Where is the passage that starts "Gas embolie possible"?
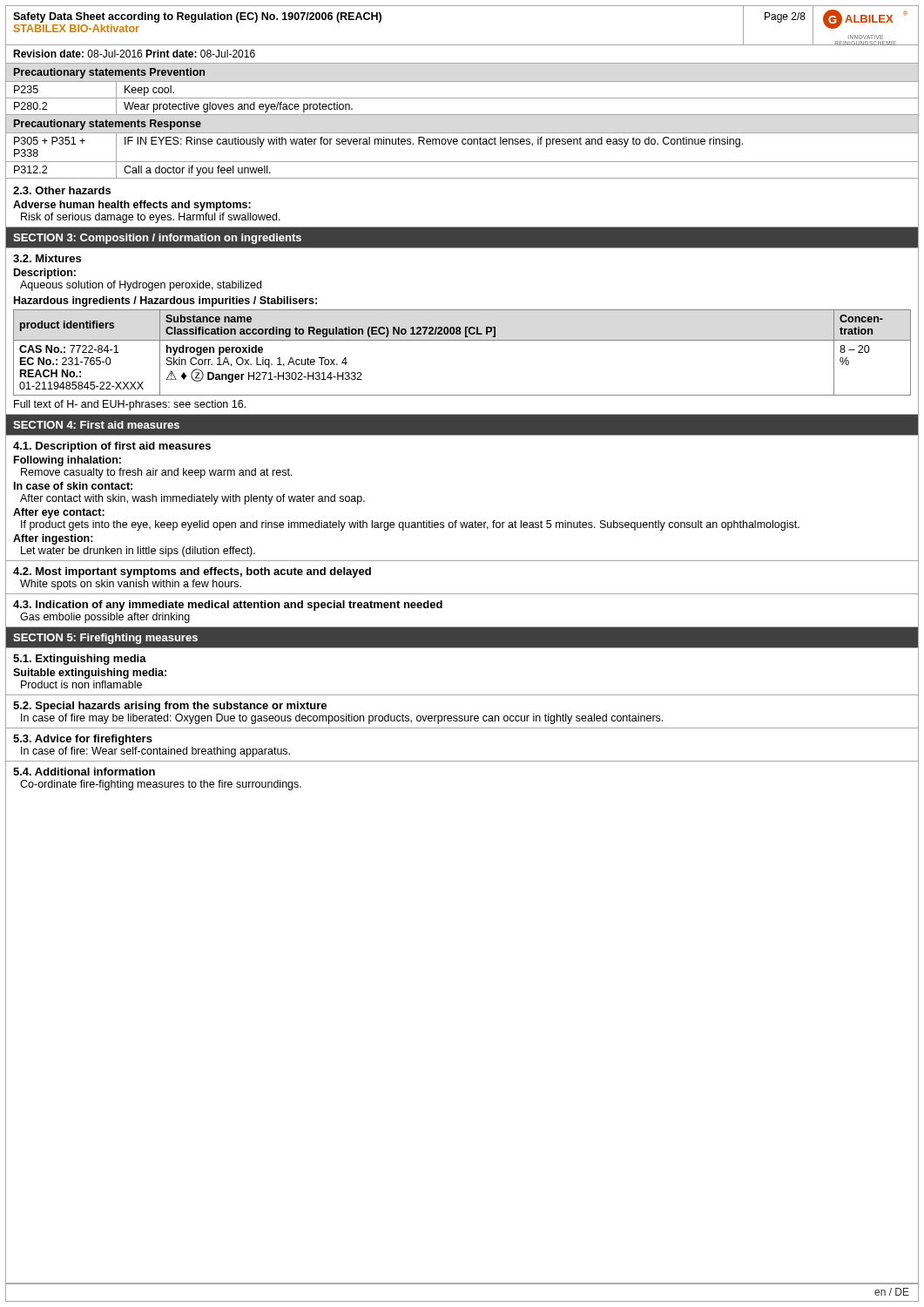924x1307 pixels. [x=466, y=617]
